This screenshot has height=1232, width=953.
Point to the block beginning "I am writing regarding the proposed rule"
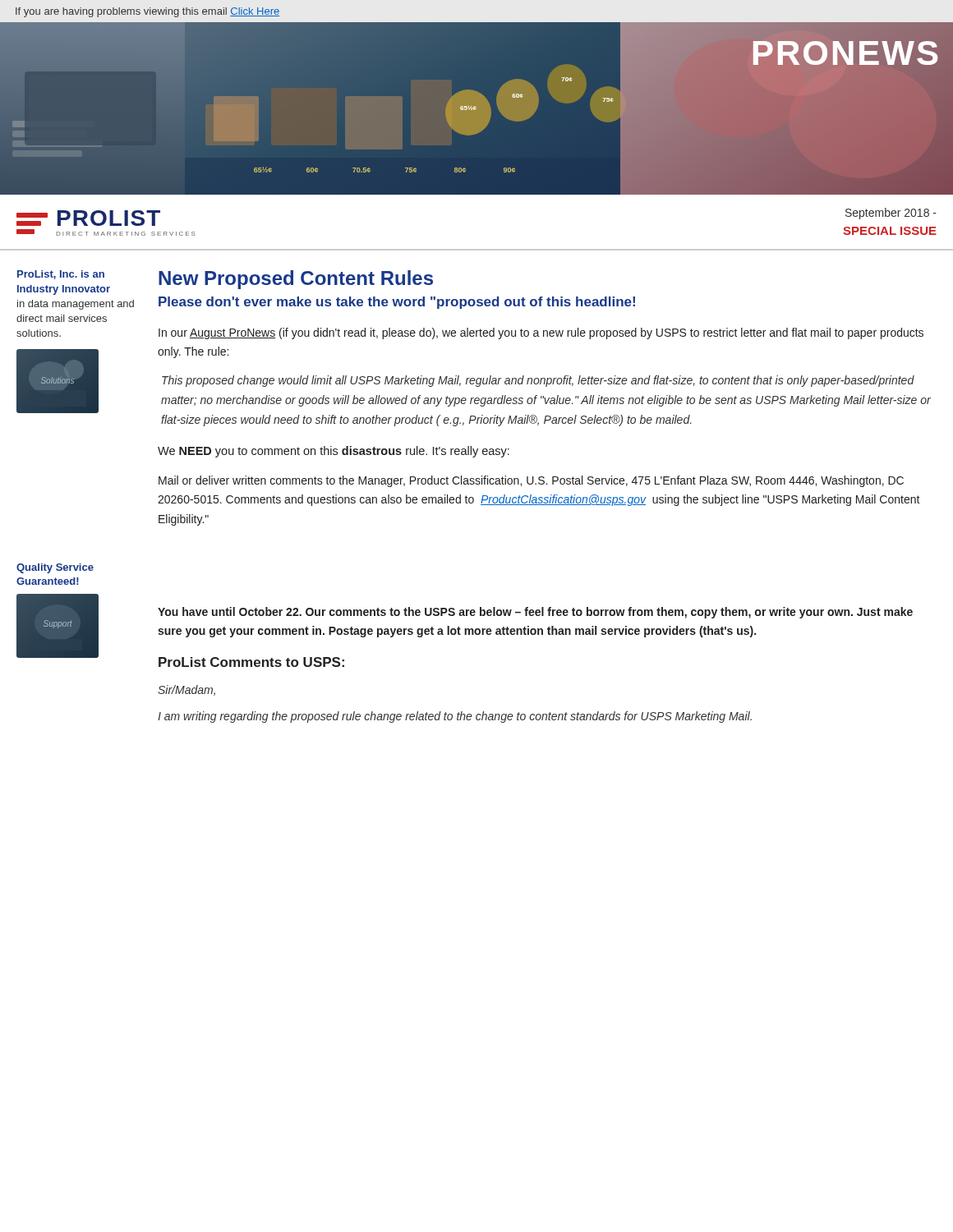click(x=455, y=716)
